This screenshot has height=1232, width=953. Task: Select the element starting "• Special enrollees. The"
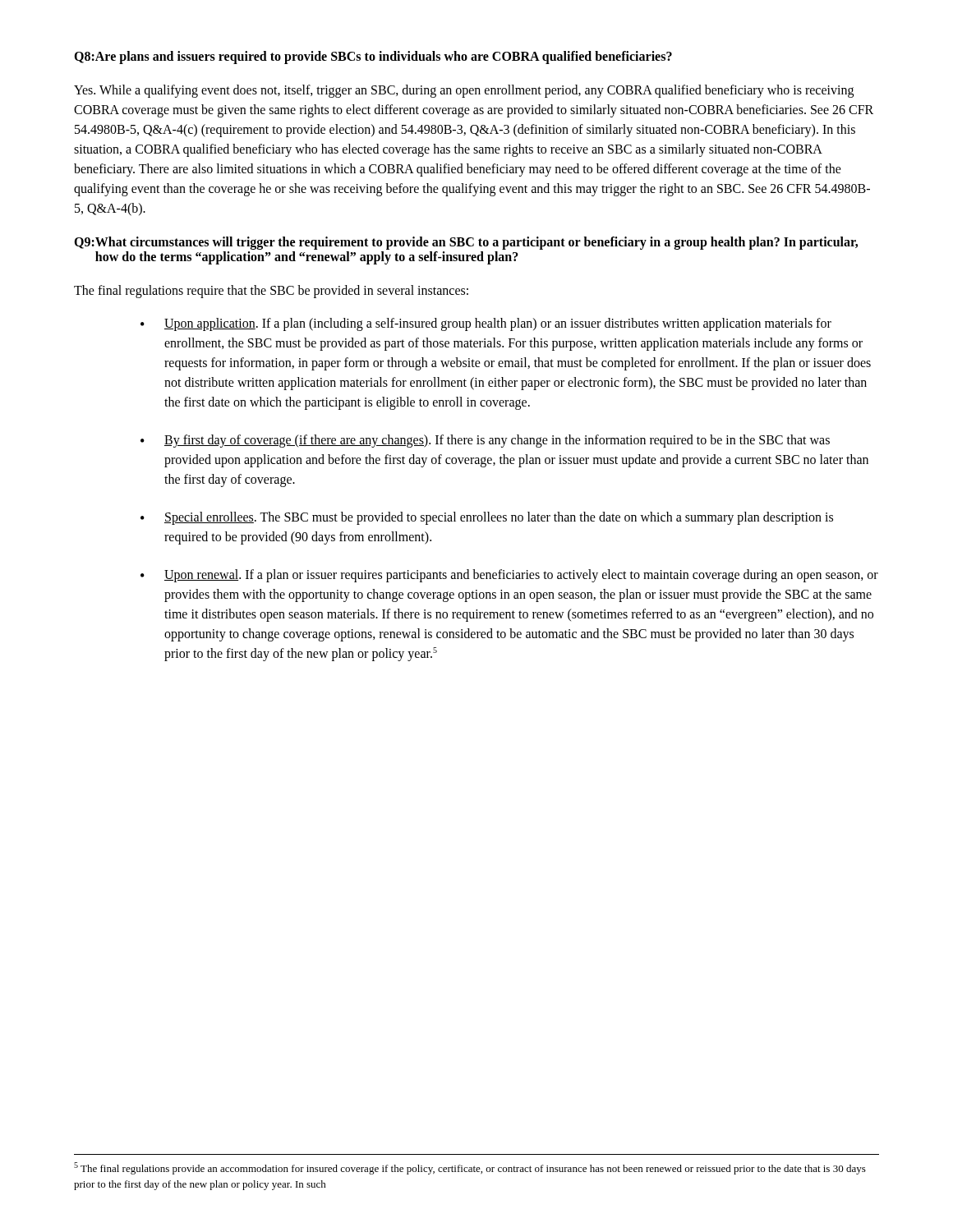click(509, 527)
